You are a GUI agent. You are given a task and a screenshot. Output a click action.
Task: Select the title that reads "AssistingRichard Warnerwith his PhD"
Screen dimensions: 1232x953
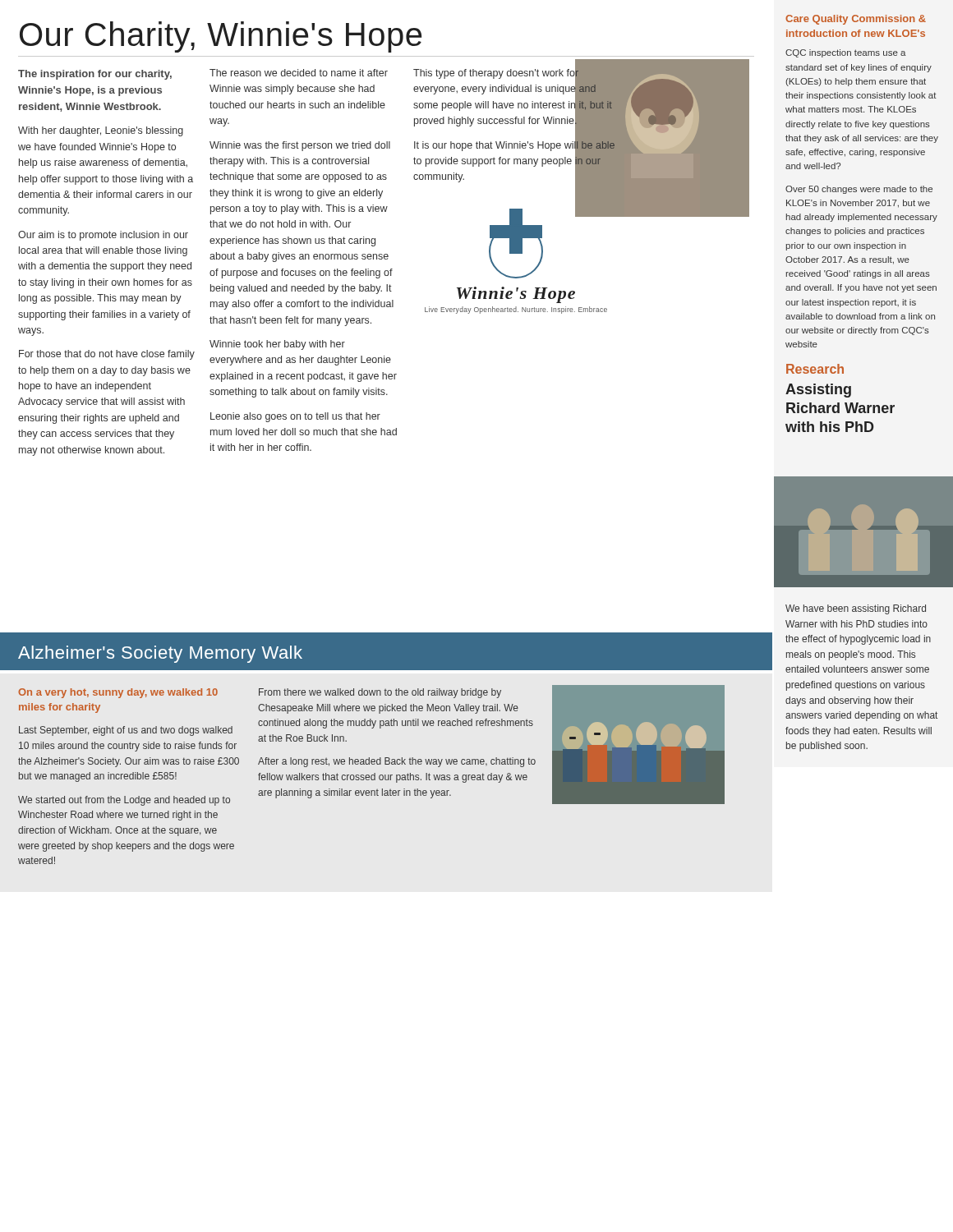tap(863, 409)
